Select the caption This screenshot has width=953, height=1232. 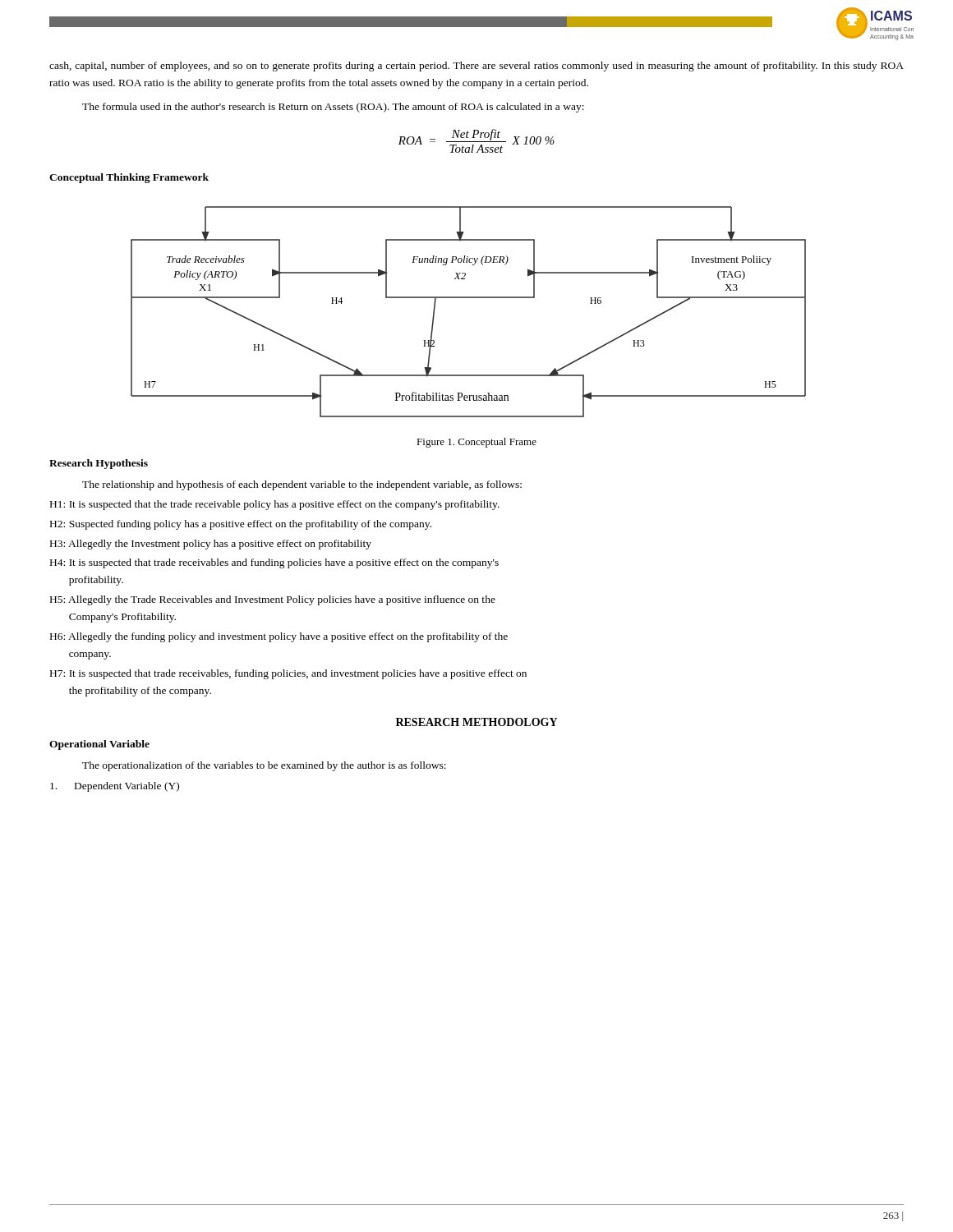(476, 441)
